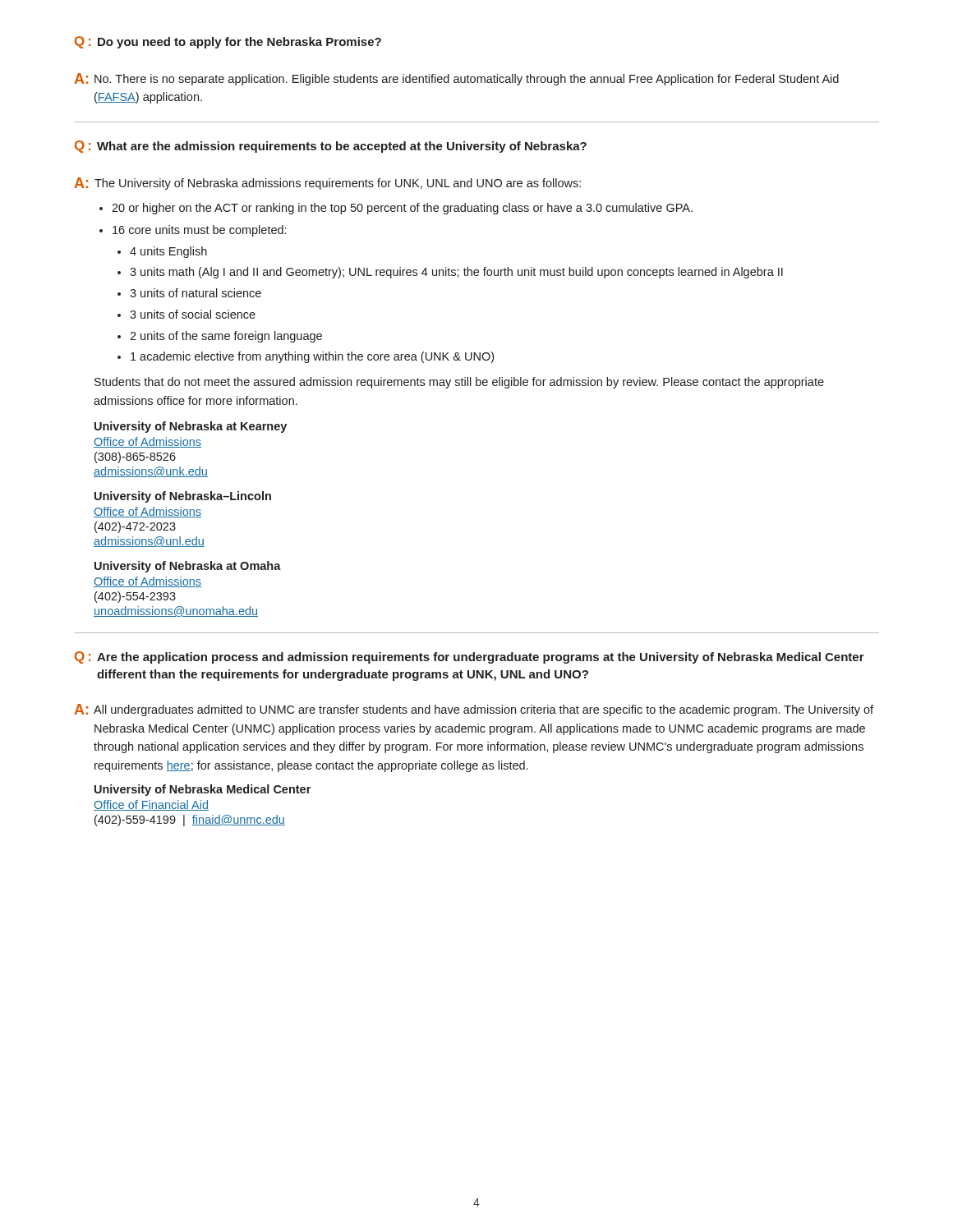The image size is (953, 1232).
Task: Navigate to the passage starting "Office of Admissions (402)-554-2393 unoadmissions@unomaha.edu"
Action: click(x=147, y=582)
